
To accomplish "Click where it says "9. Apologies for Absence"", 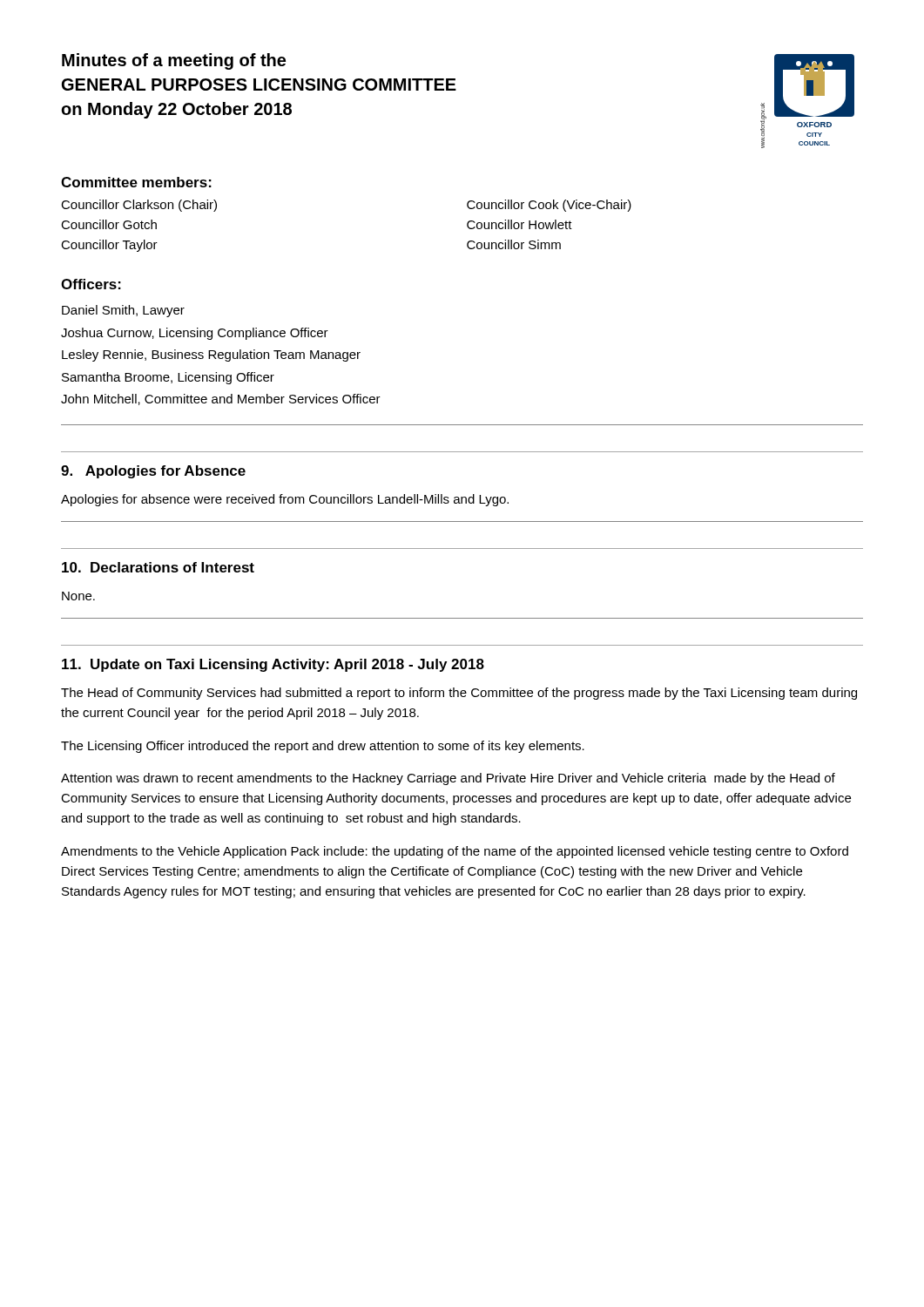I will (x=153, y=471).
